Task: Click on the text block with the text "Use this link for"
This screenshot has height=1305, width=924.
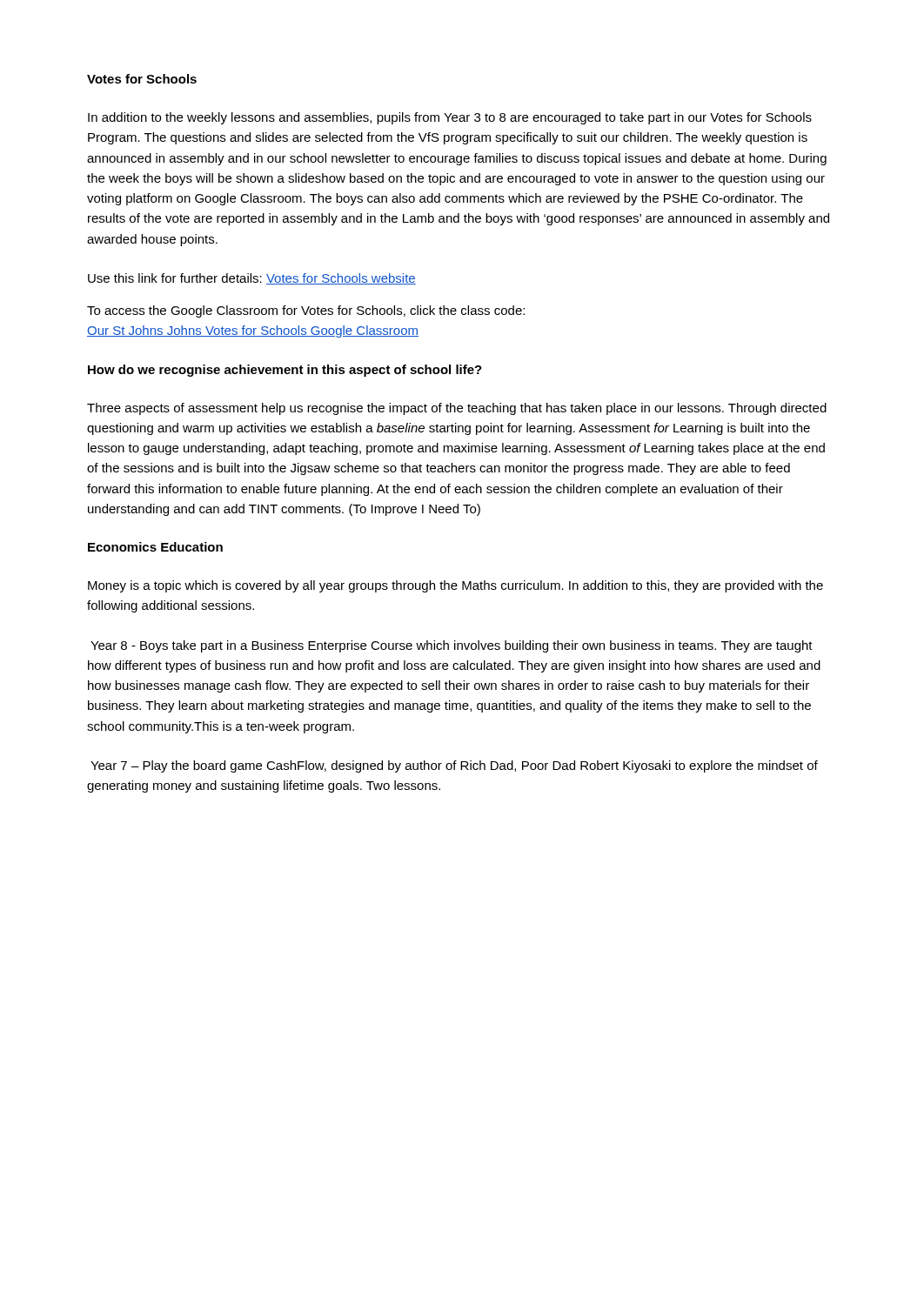Action: [251, 278]
